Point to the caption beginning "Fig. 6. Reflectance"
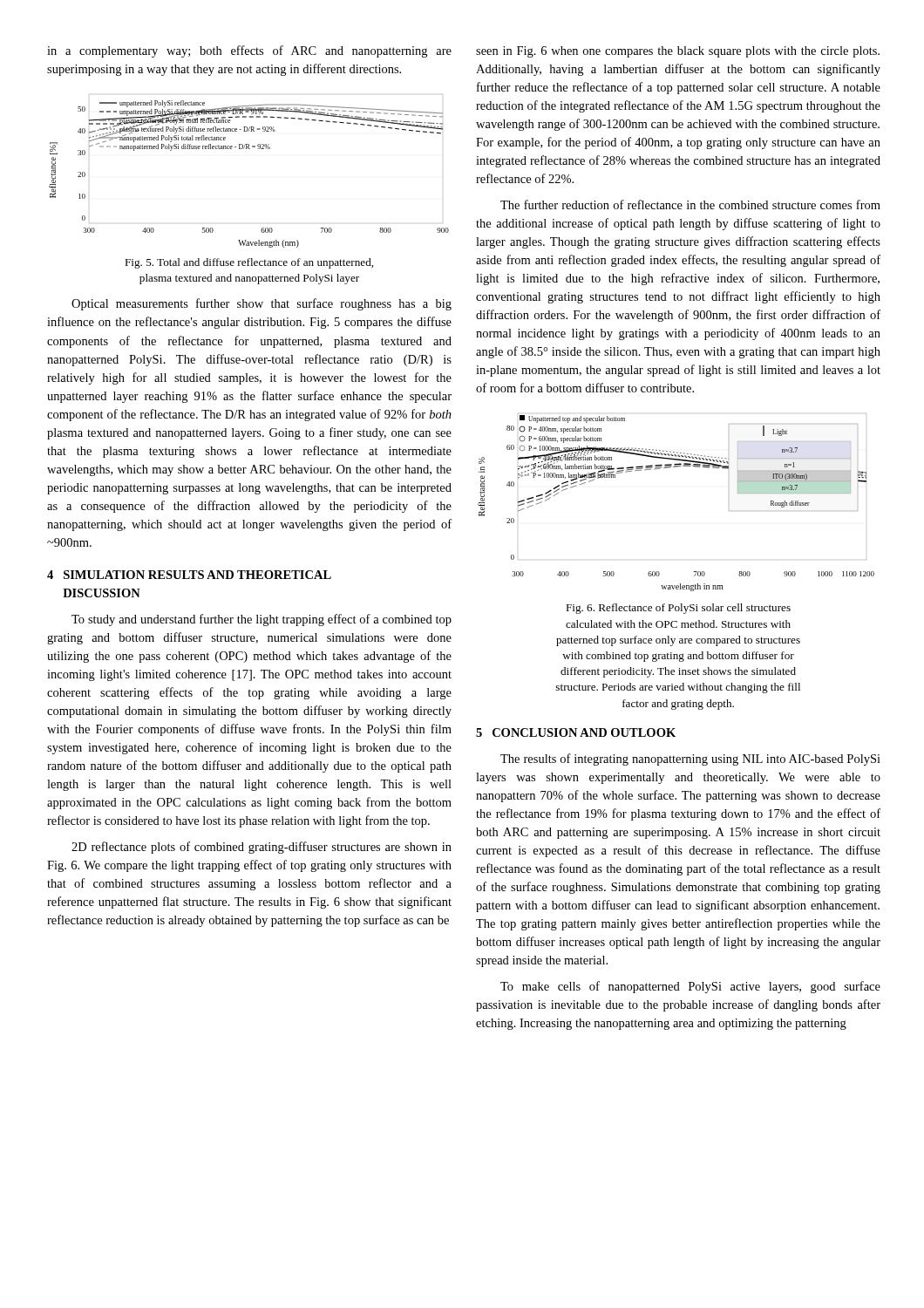 tap(678, 656)
